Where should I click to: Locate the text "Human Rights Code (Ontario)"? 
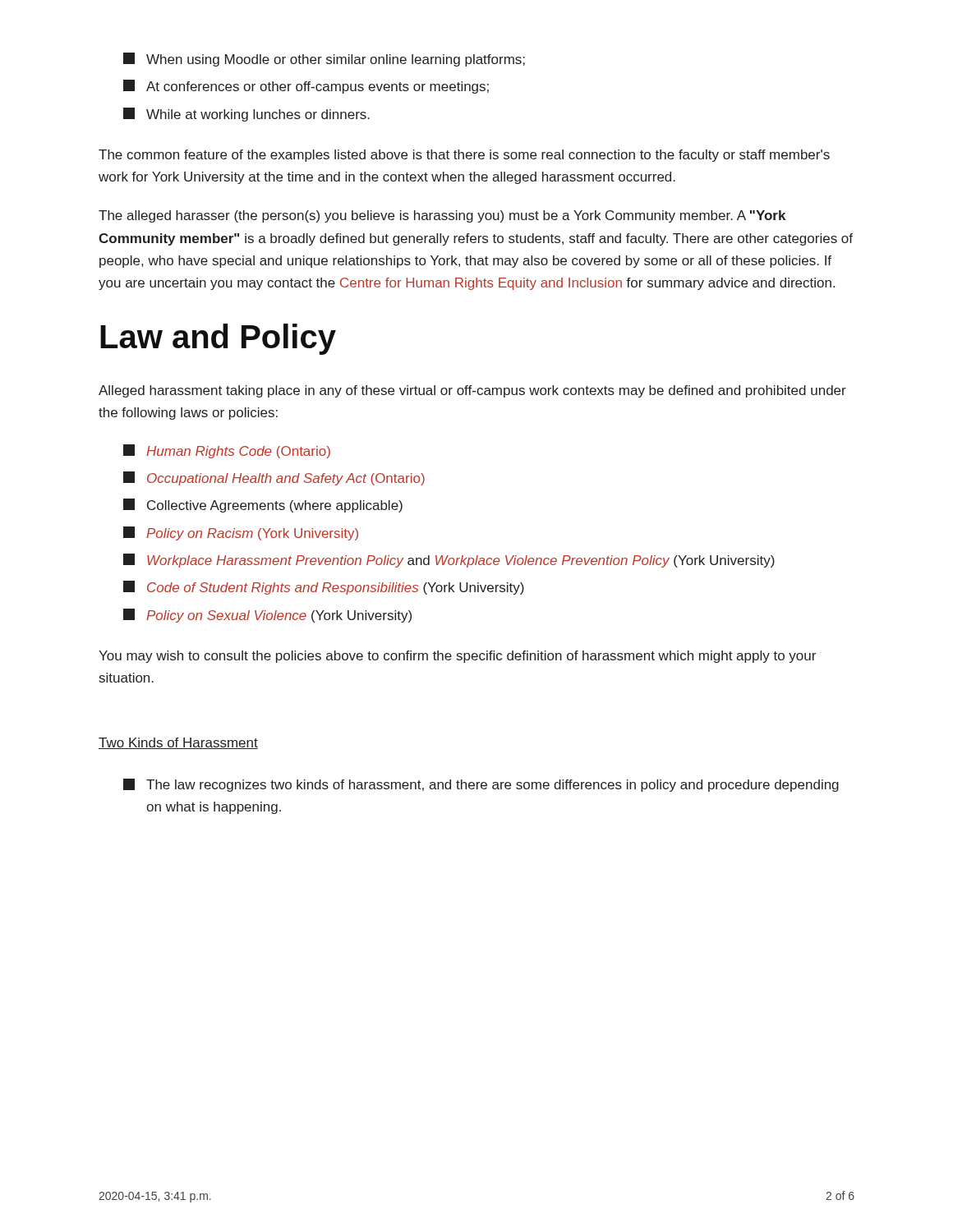coord(227,451)
